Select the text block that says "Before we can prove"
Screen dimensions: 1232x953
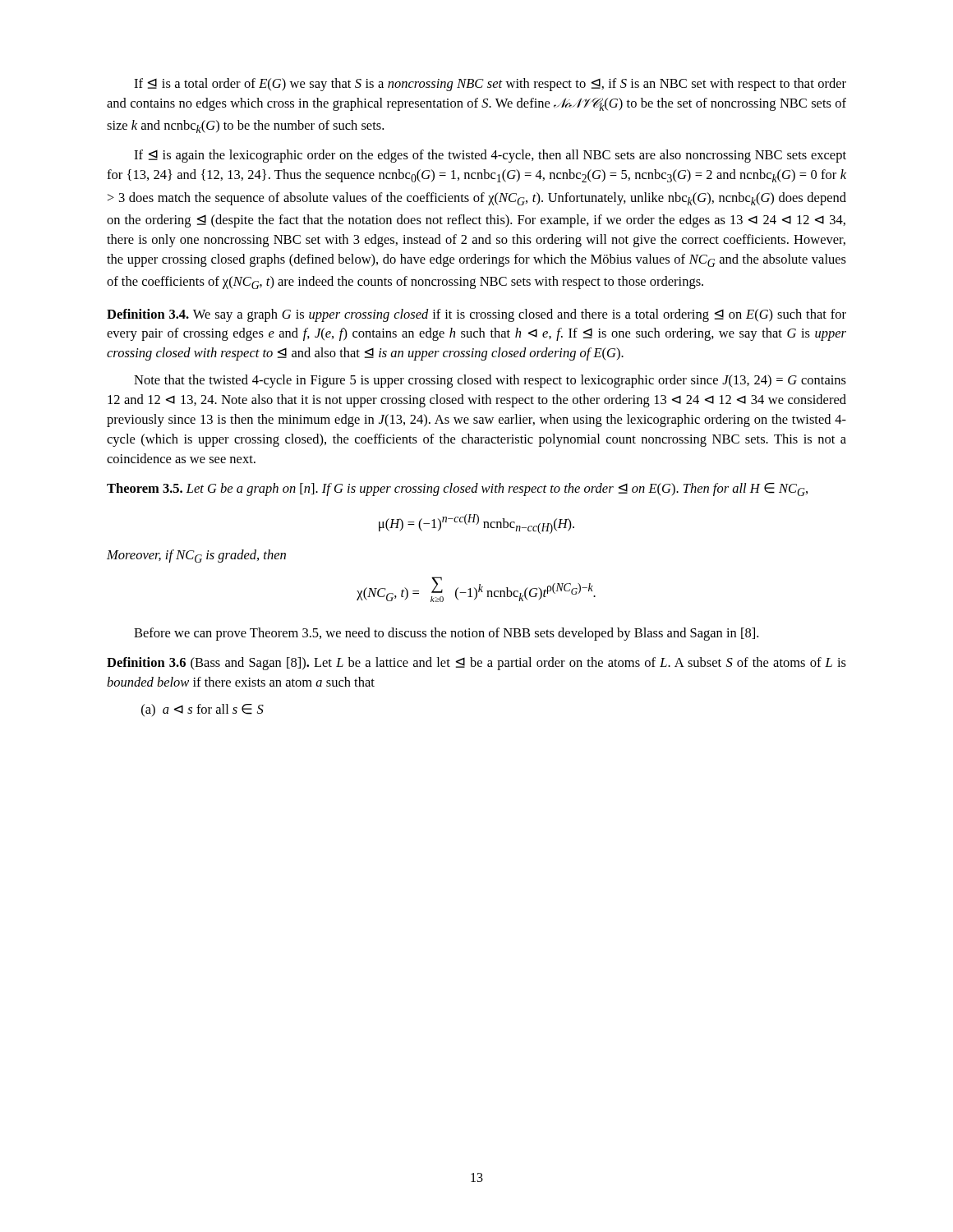[476, 633]
